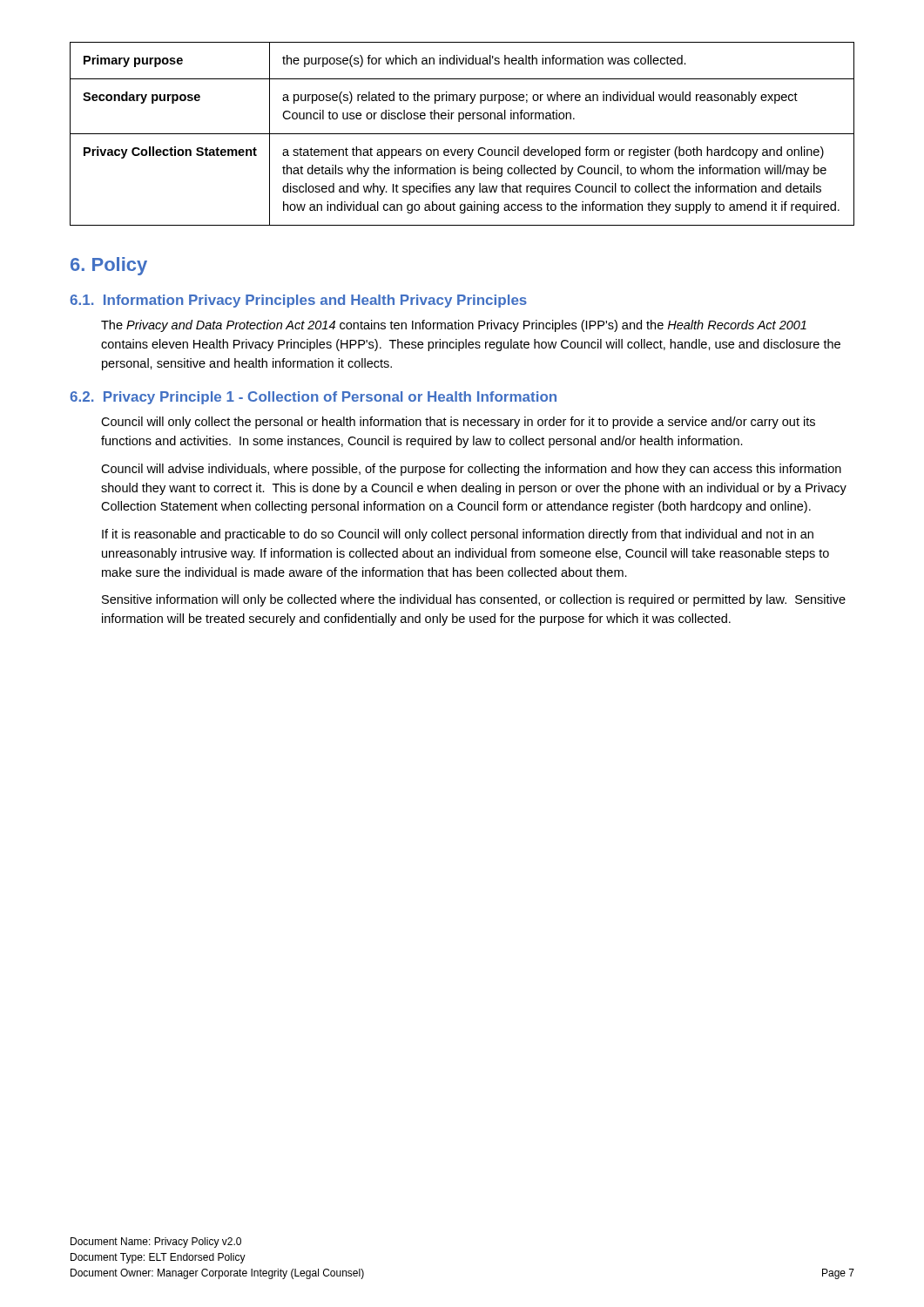Where is the passage that starts "Council will only collect the personal or"?
This screenshot has height=1307, width=924.
pyautogui.click(x=458, y=432)
